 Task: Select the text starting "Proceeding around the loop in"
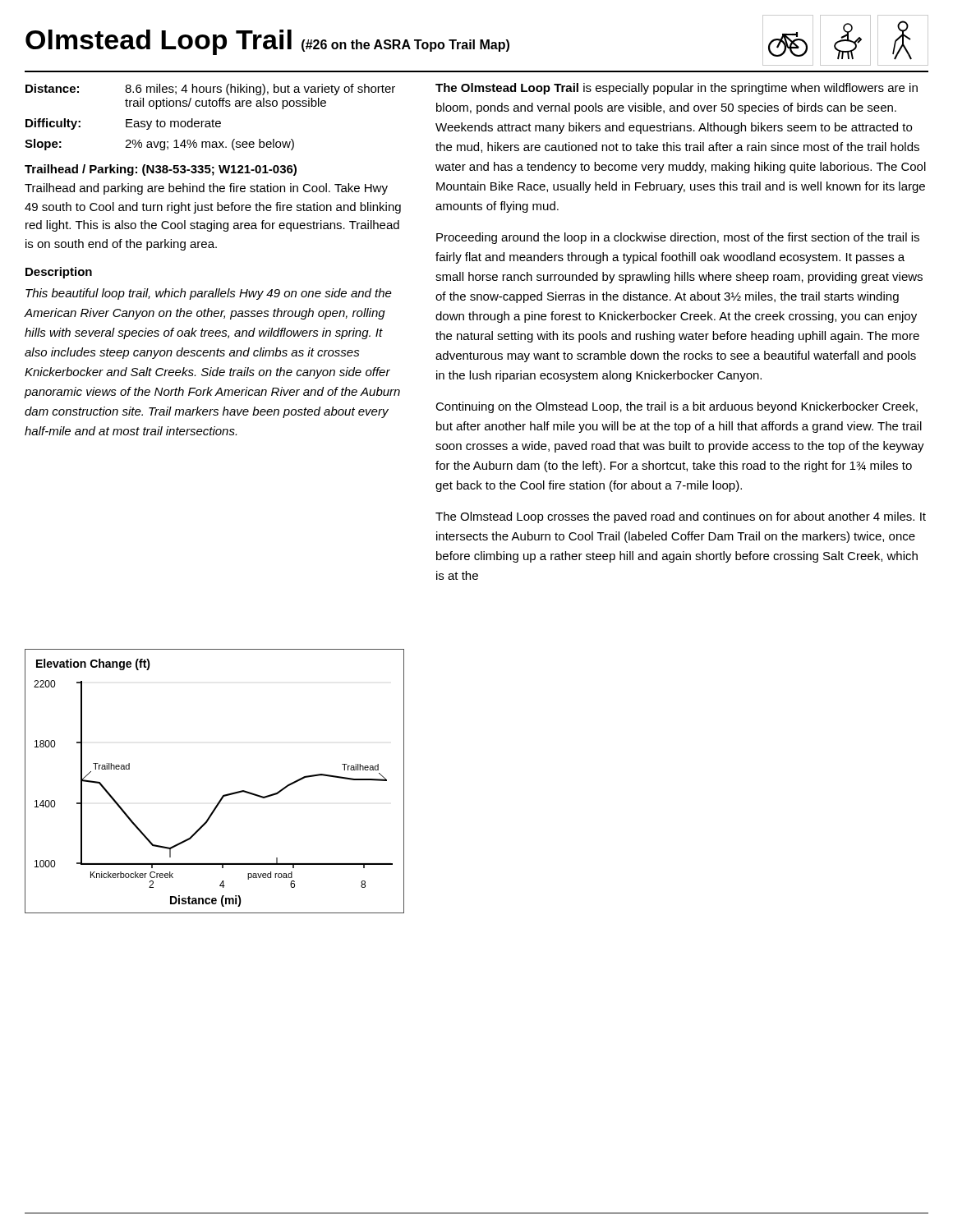click(679, 306)
